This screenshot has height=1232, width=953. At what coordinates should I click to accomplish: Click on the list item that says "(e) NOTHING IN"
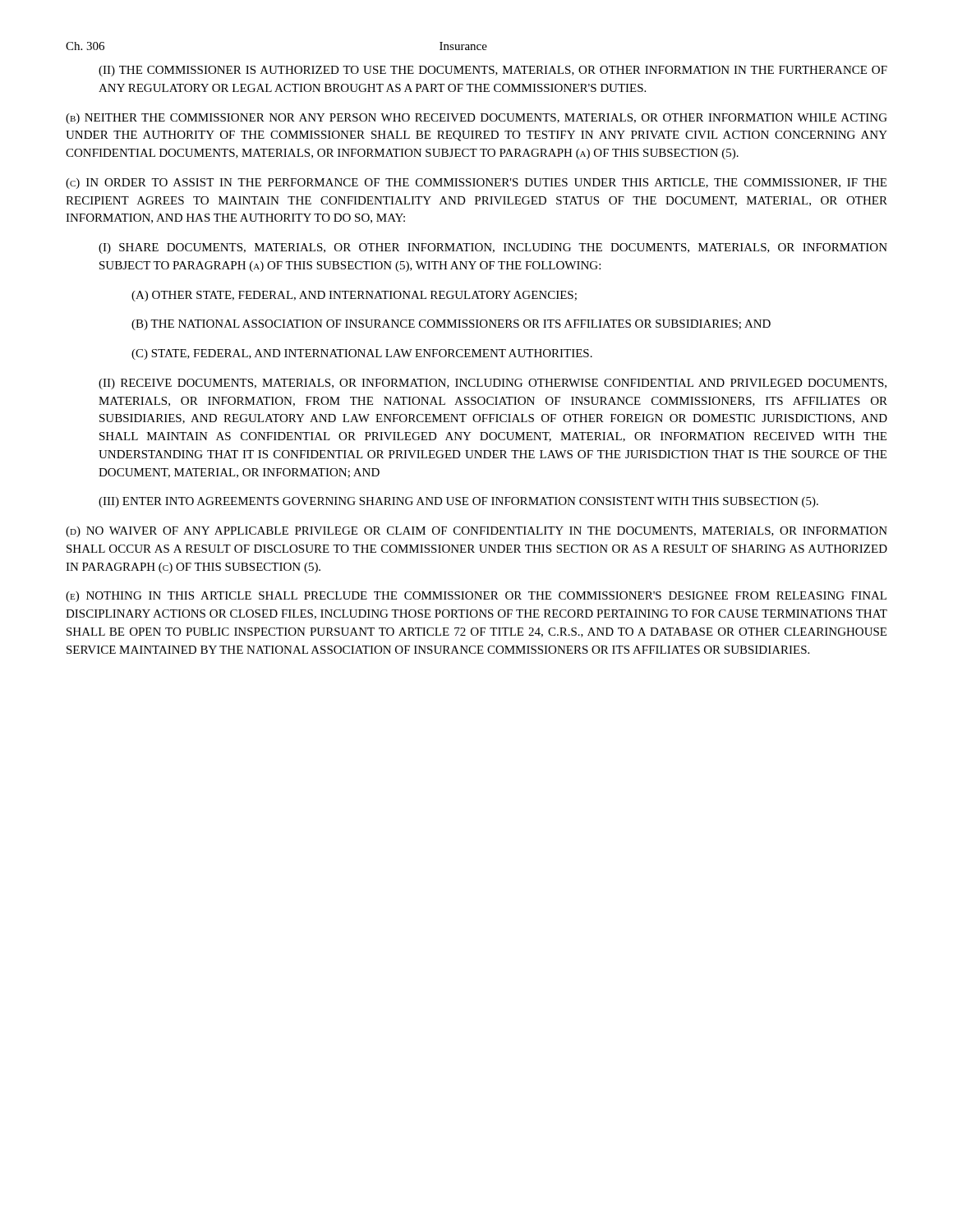point(476,622)
